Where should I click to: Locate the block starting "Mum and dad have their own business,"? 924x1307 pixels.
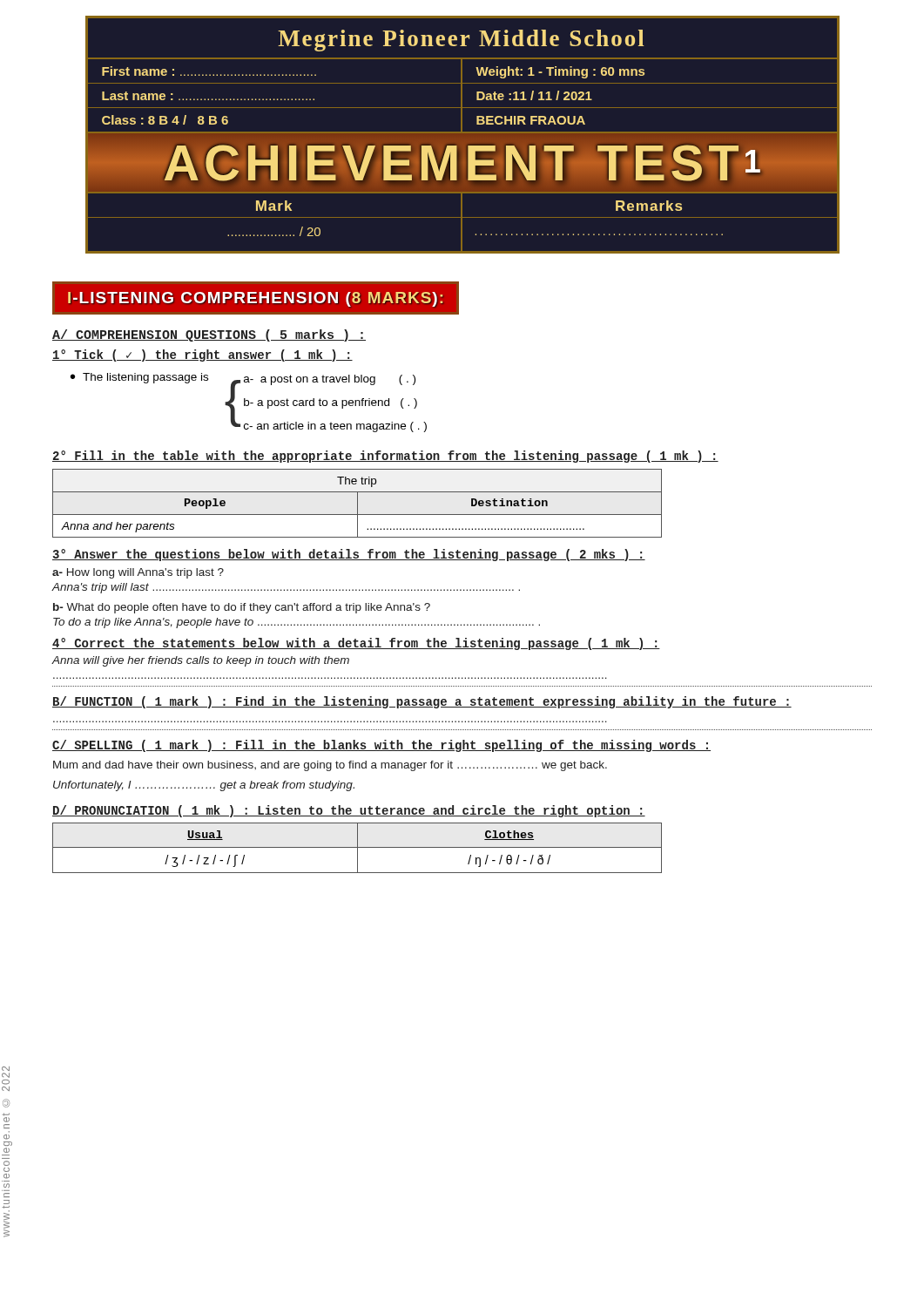pyautogui.click(x=330, y=774)
